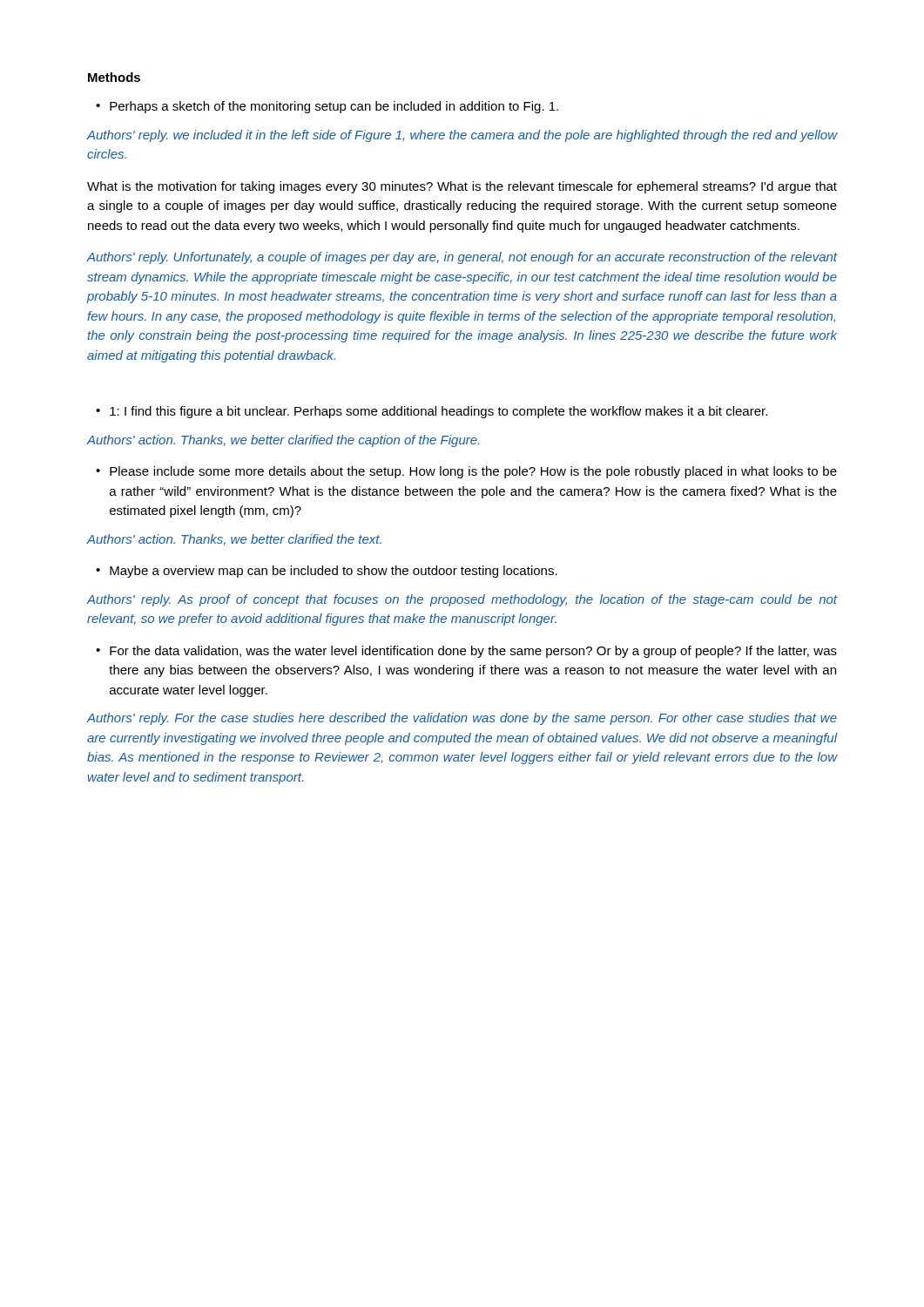Click the passage that begins "Authors' reply. As proof of"

(462, 608)
